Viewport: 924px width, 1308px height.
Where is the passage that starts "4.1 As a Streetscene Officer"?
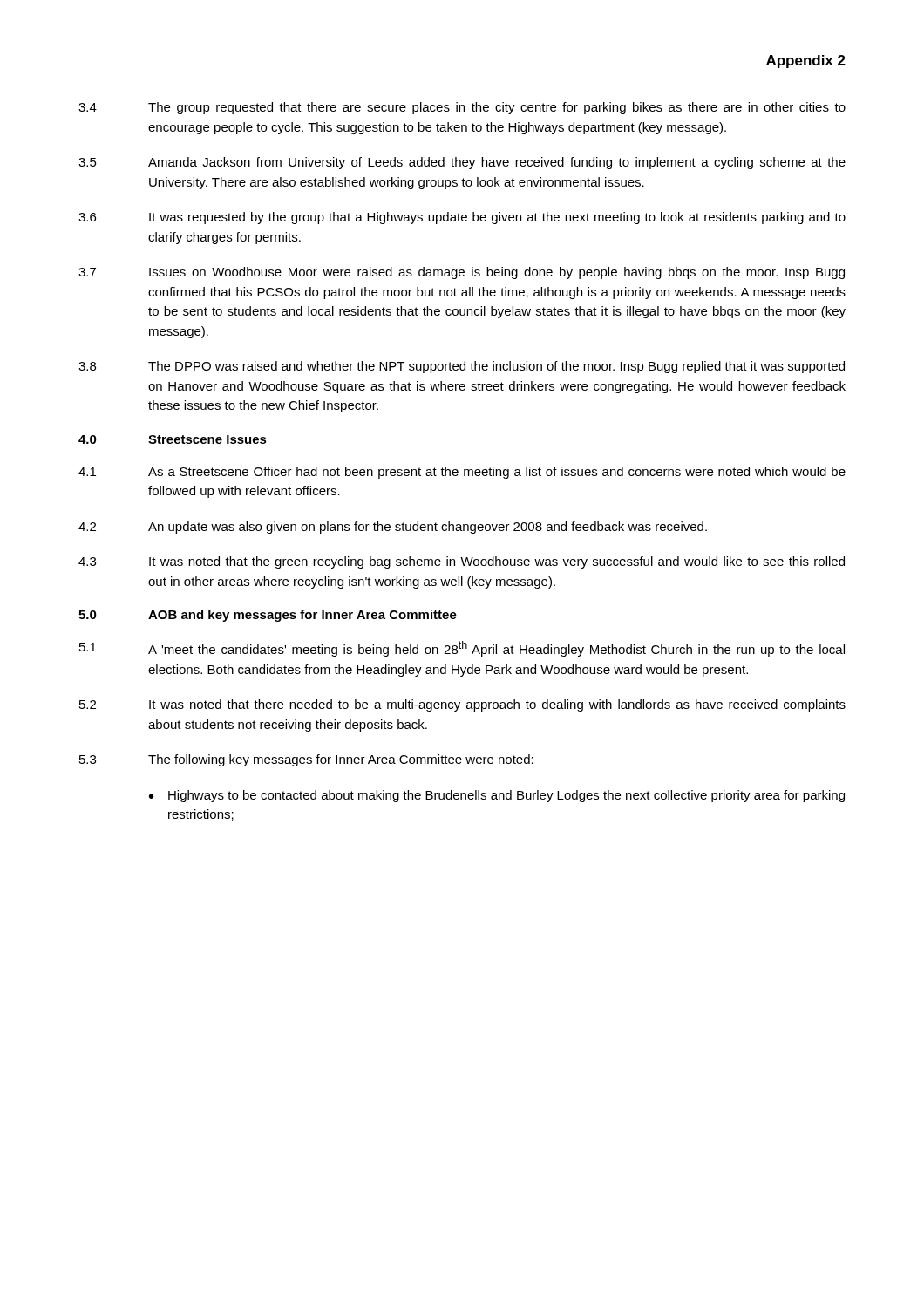(462, 481)
